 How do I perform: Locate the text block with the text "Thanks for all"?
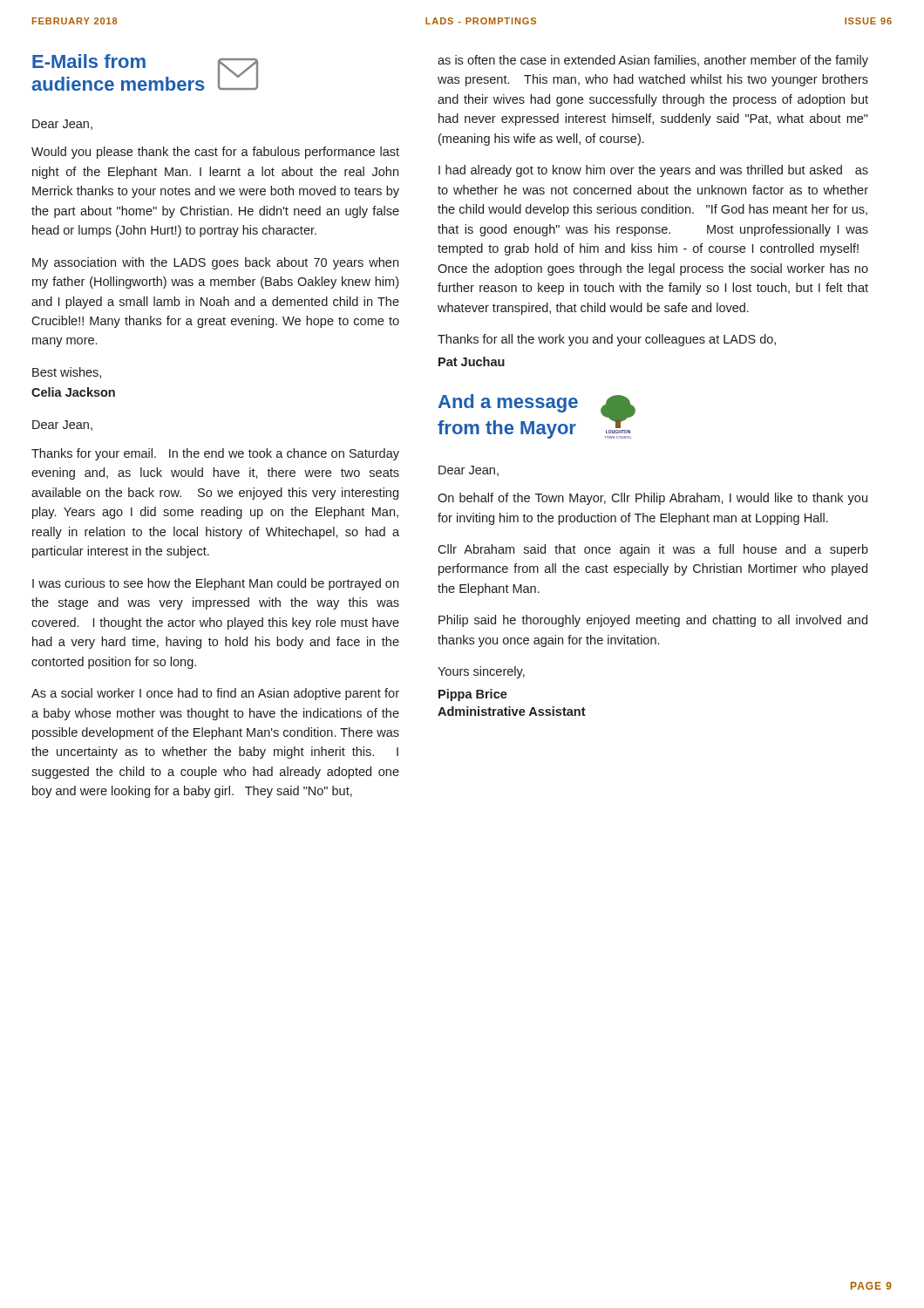607,339
